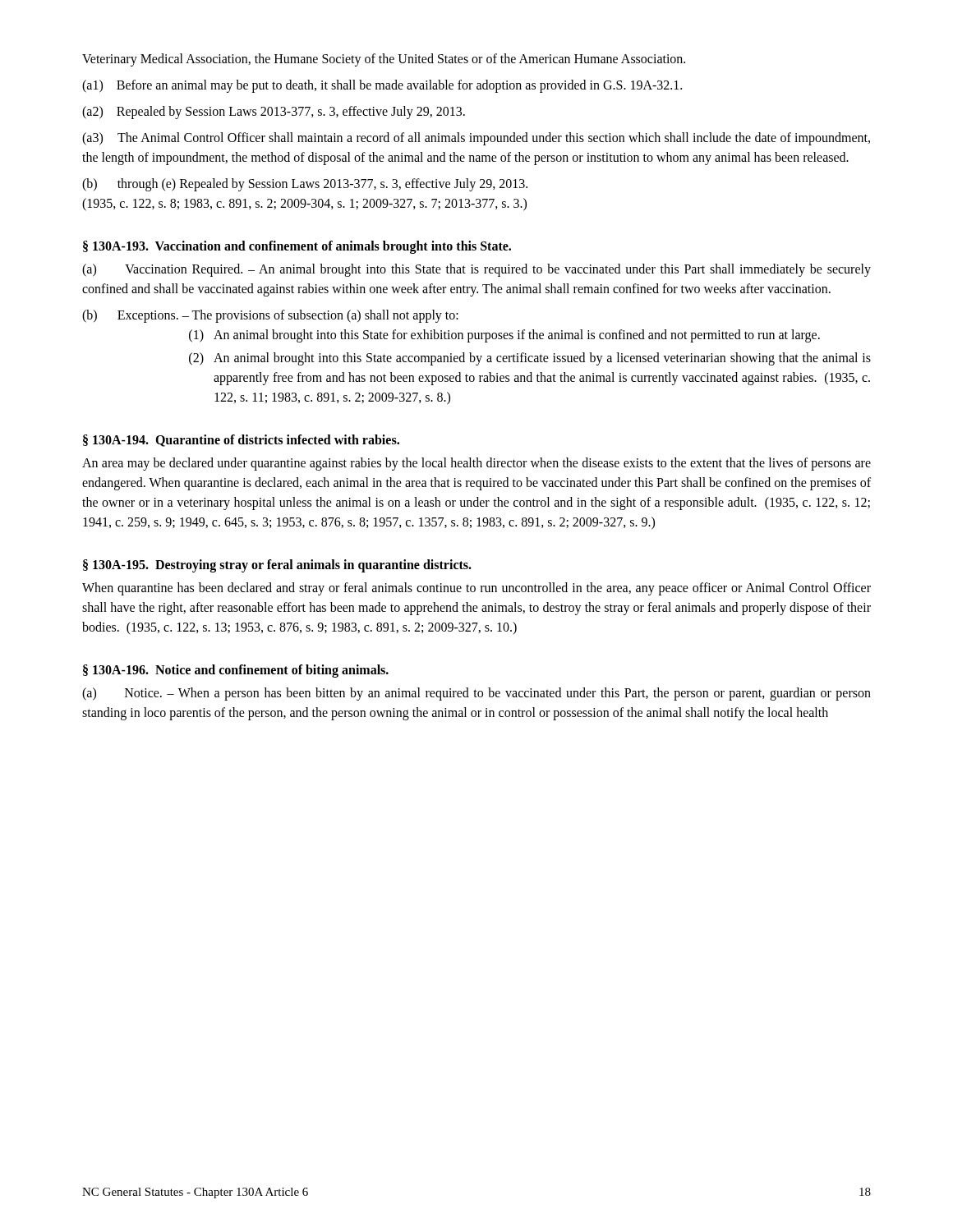Viewport: 953px width, 1232px height.
Task: Select the element starting "(2) An animal brought"
Action: (516, 378)
